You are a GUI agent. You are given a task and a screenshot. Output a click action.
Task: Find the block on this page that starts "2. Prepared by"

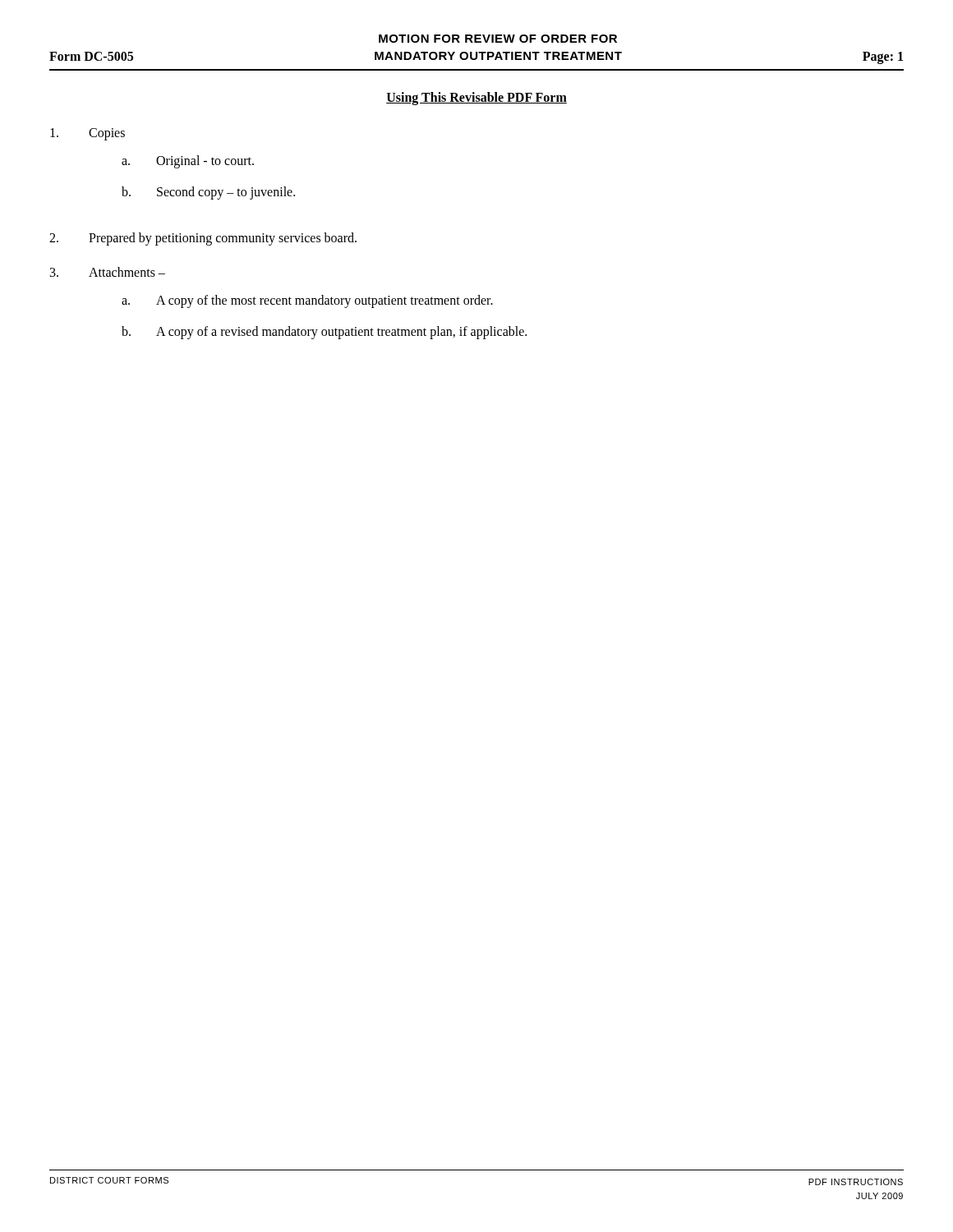click(203, 239)
